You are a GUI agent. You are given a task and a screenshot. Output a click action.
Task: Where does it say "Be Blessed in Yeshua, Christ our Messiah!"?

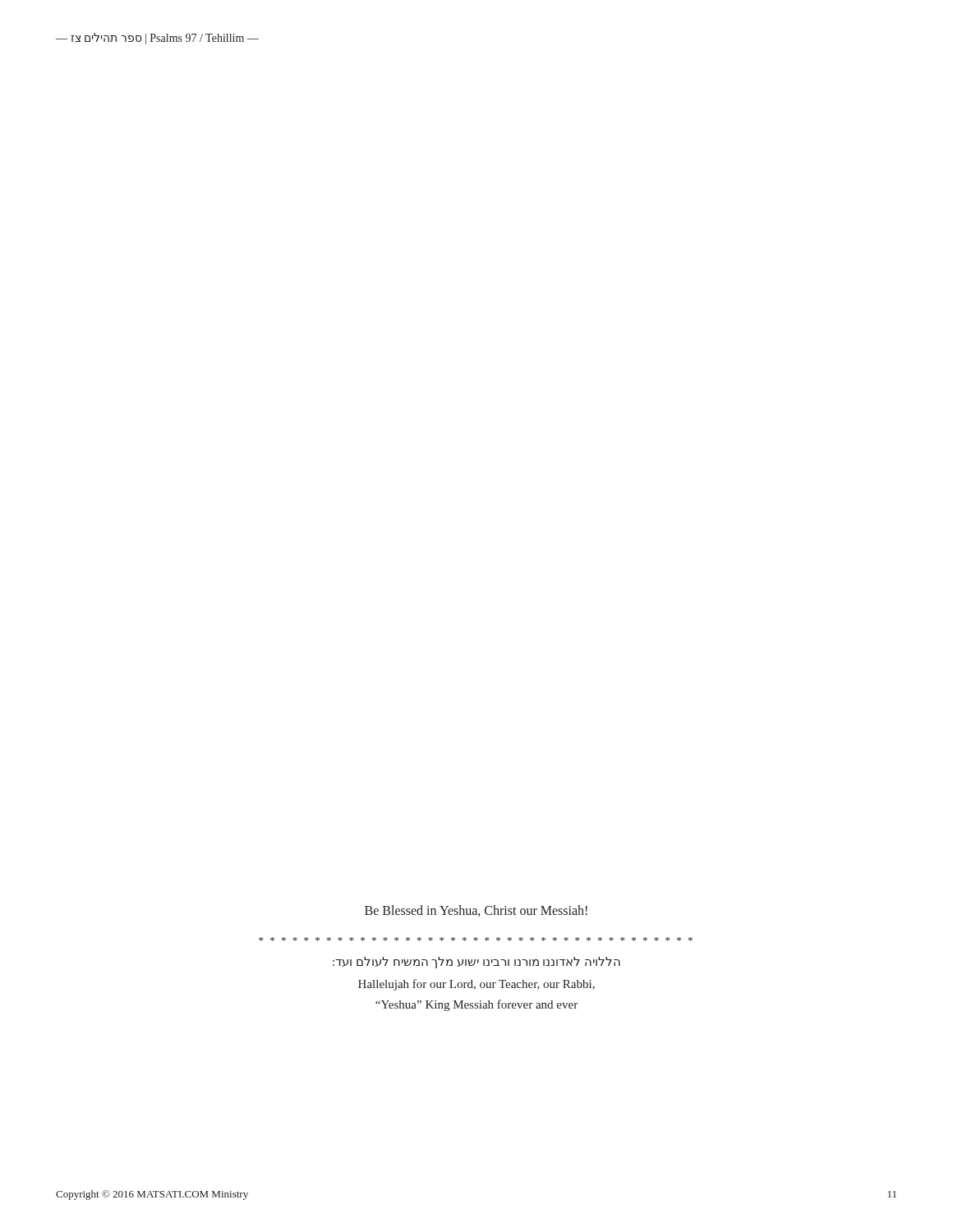pos(476,911)
